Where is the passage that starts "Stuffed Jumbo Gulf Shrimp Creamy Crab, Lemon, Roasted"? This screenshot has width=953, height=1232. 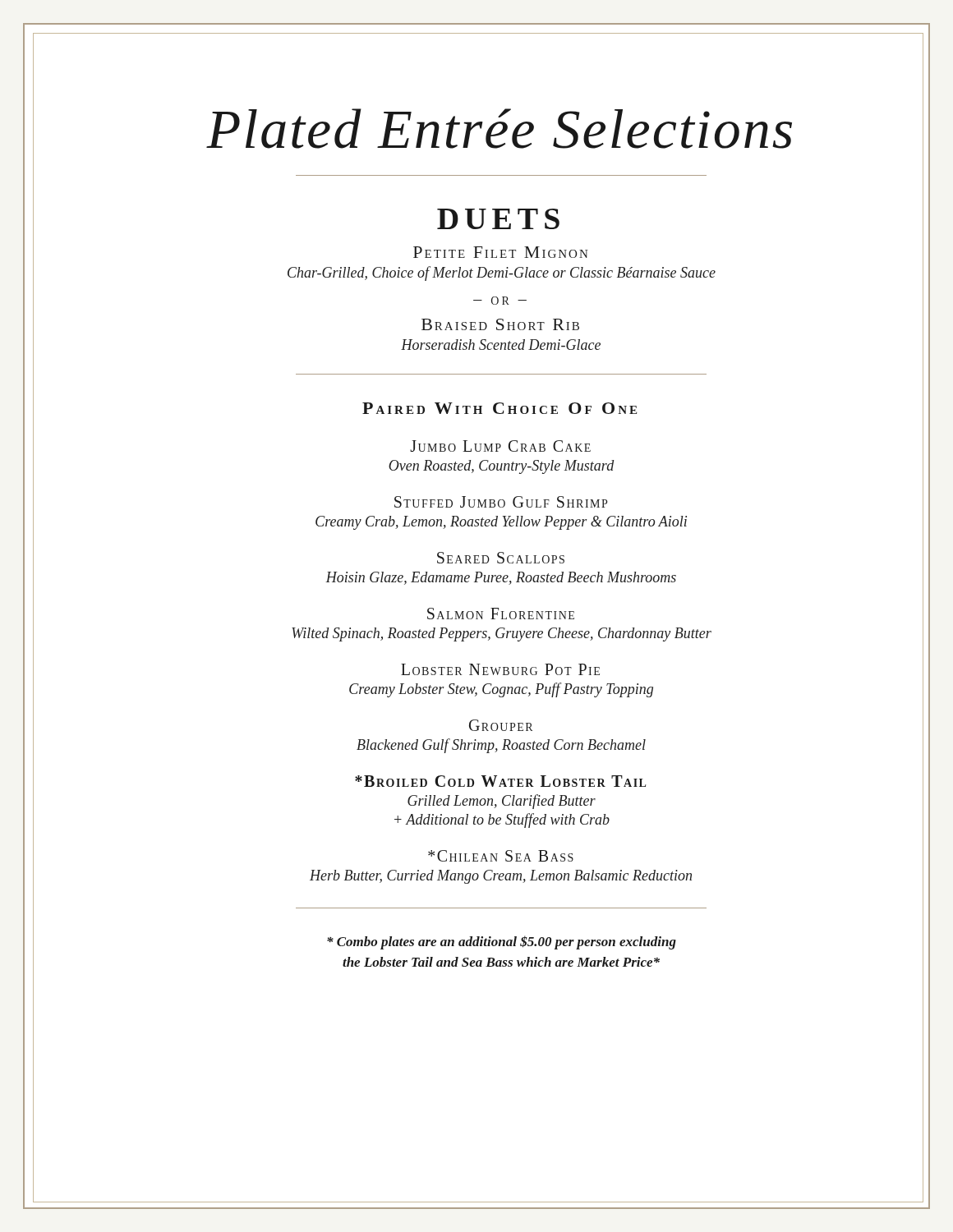coord(489,512)
